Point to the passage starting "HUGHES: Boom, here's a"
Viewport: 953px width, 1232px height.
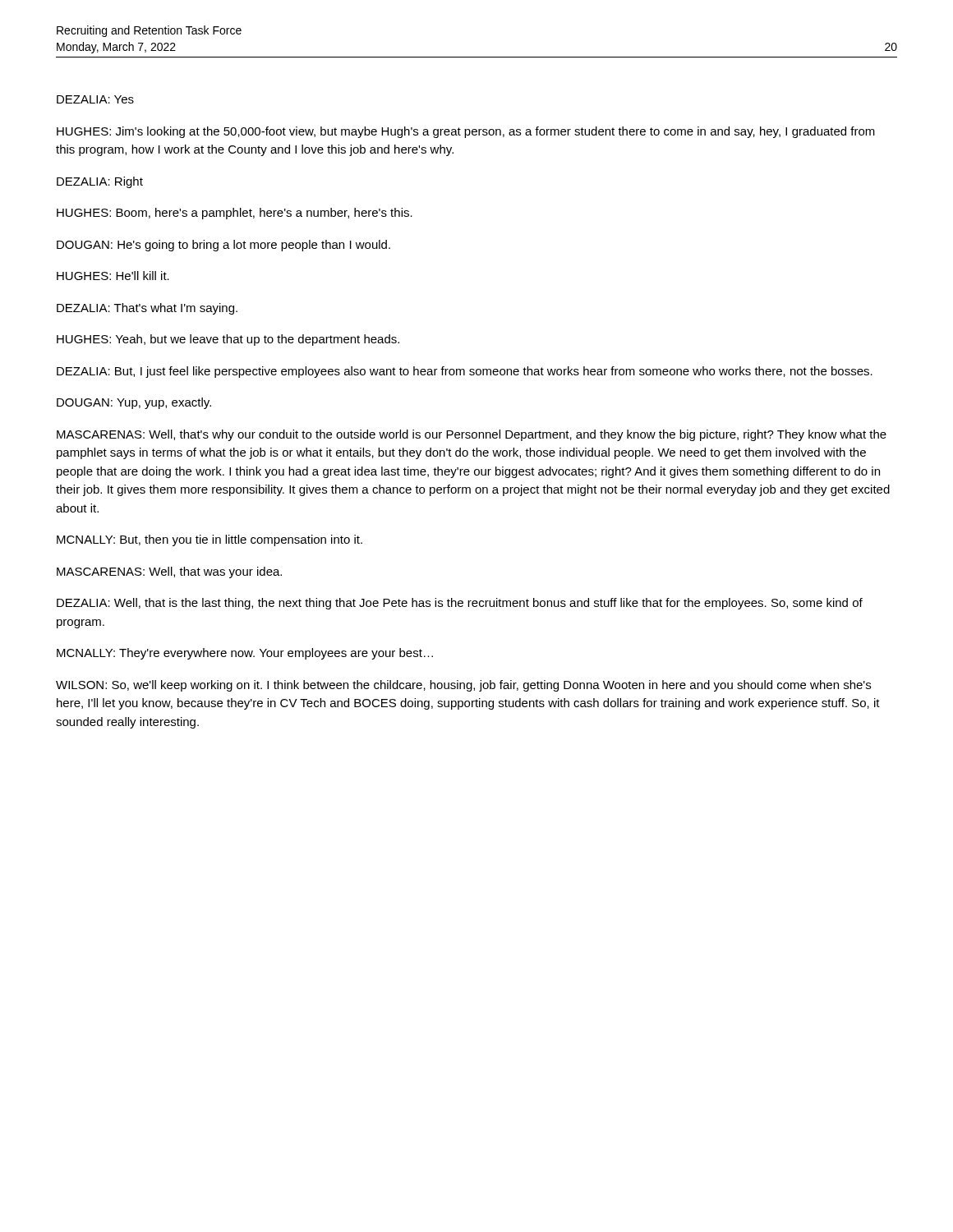tap(234, 212)
